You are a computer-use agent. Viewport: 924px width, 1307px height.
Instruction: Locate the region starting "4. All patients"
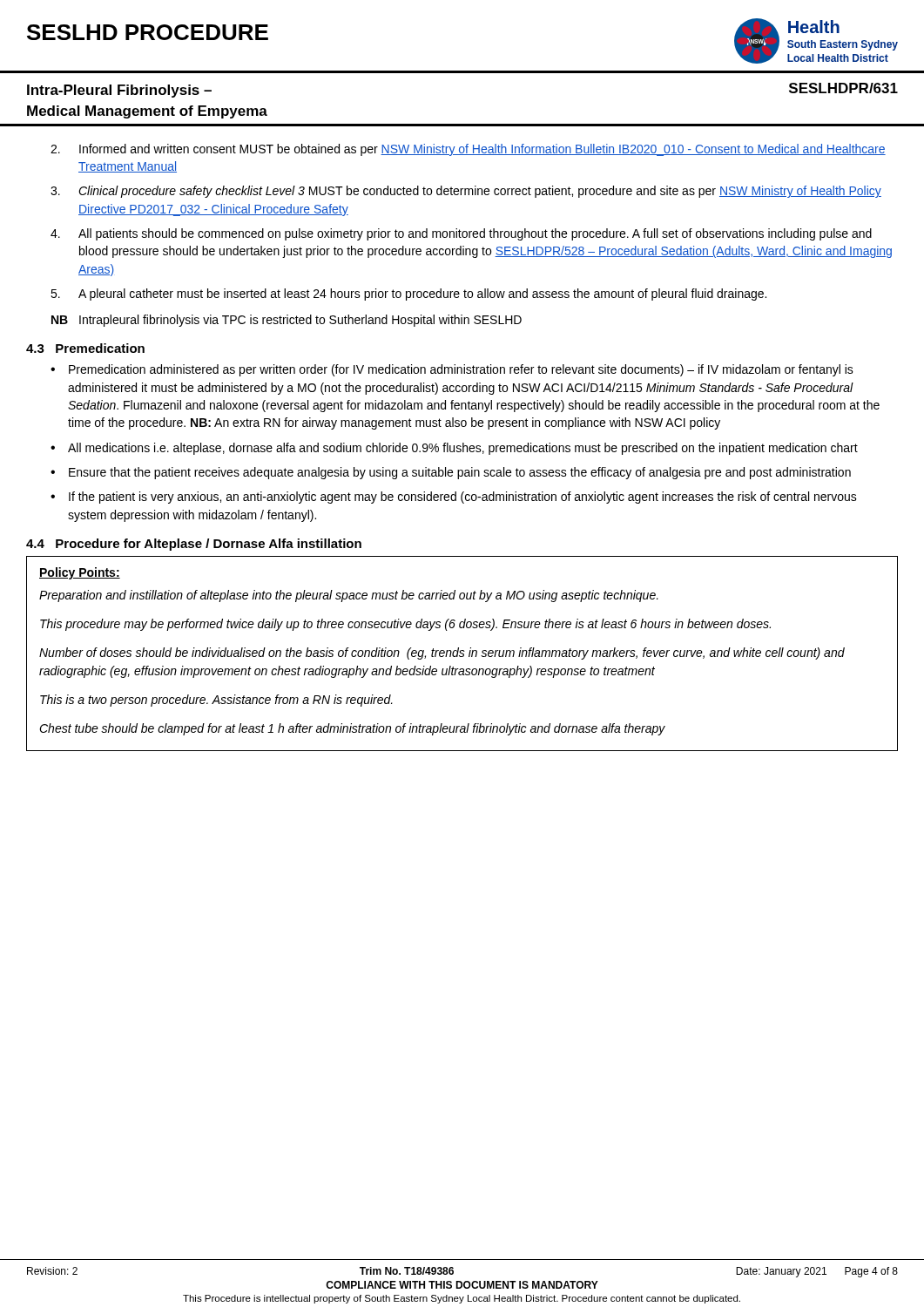coord(462,251)
